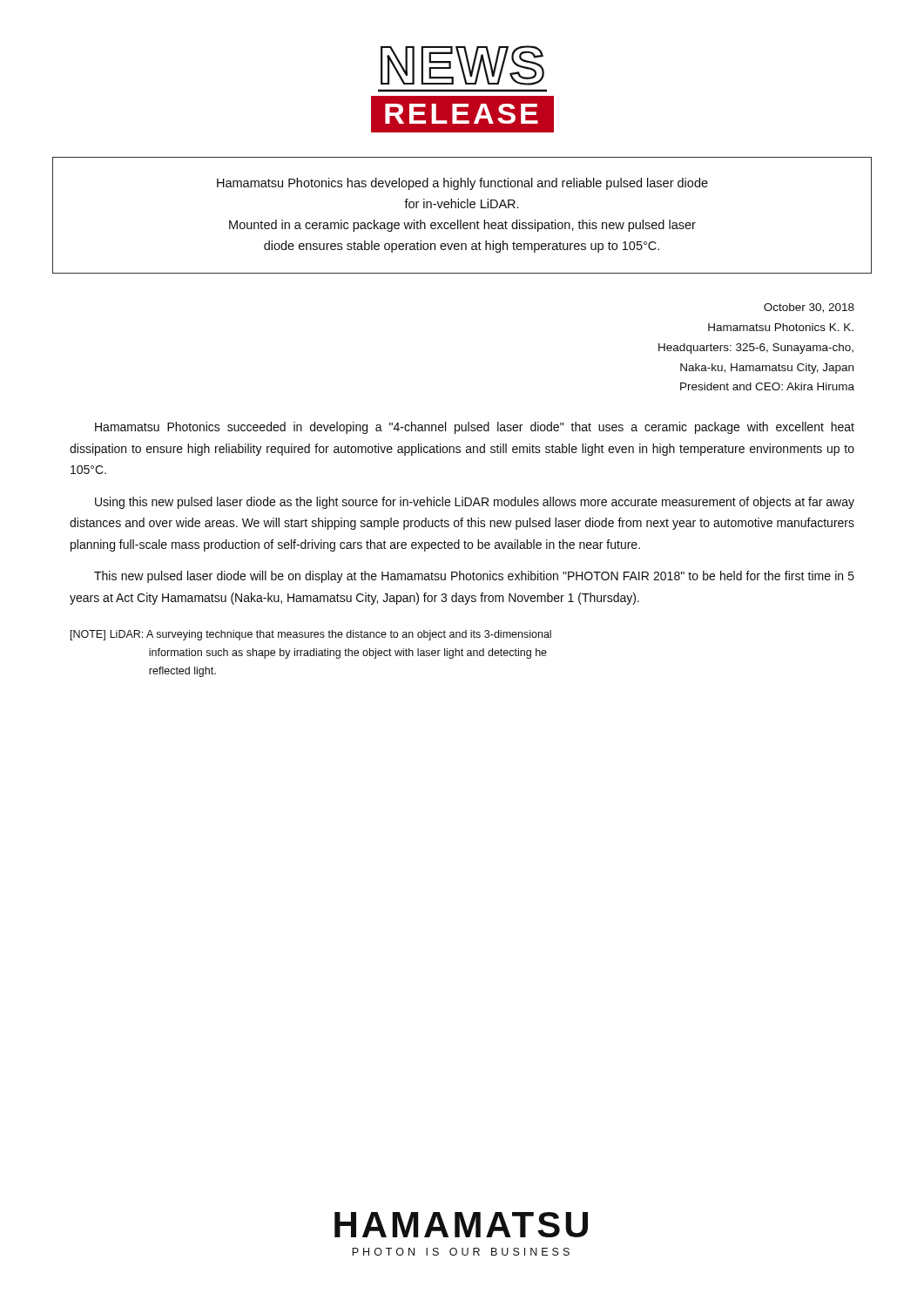Image resolution: width=924 pixels, height=1307 pixels.
Task: Locate the block of text that opens with "[NOTE] LiDAR: A surveying technique that"
Action: 462,653
